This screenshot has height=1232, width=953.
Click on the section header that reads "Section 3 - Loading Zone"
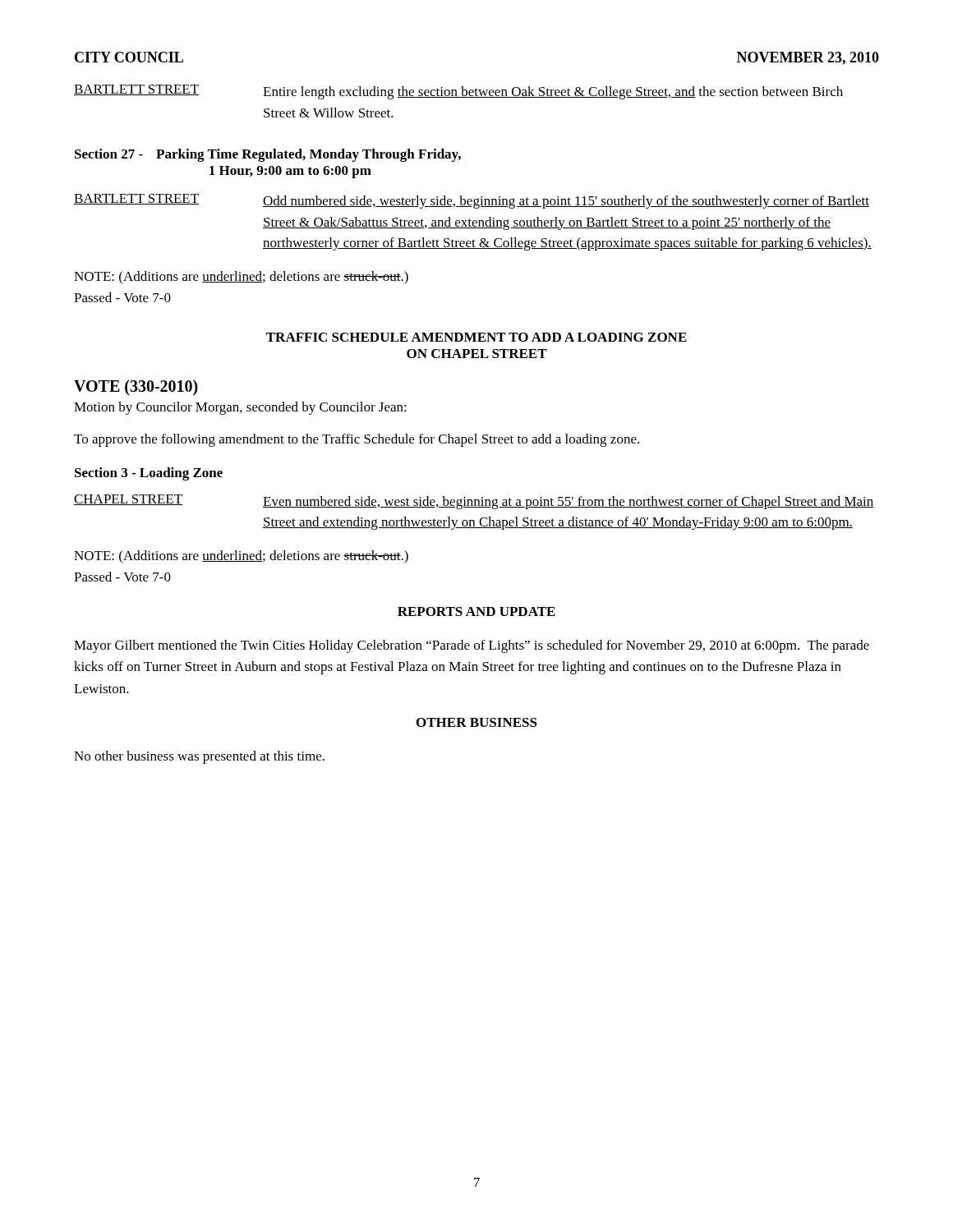click(148, 473)
